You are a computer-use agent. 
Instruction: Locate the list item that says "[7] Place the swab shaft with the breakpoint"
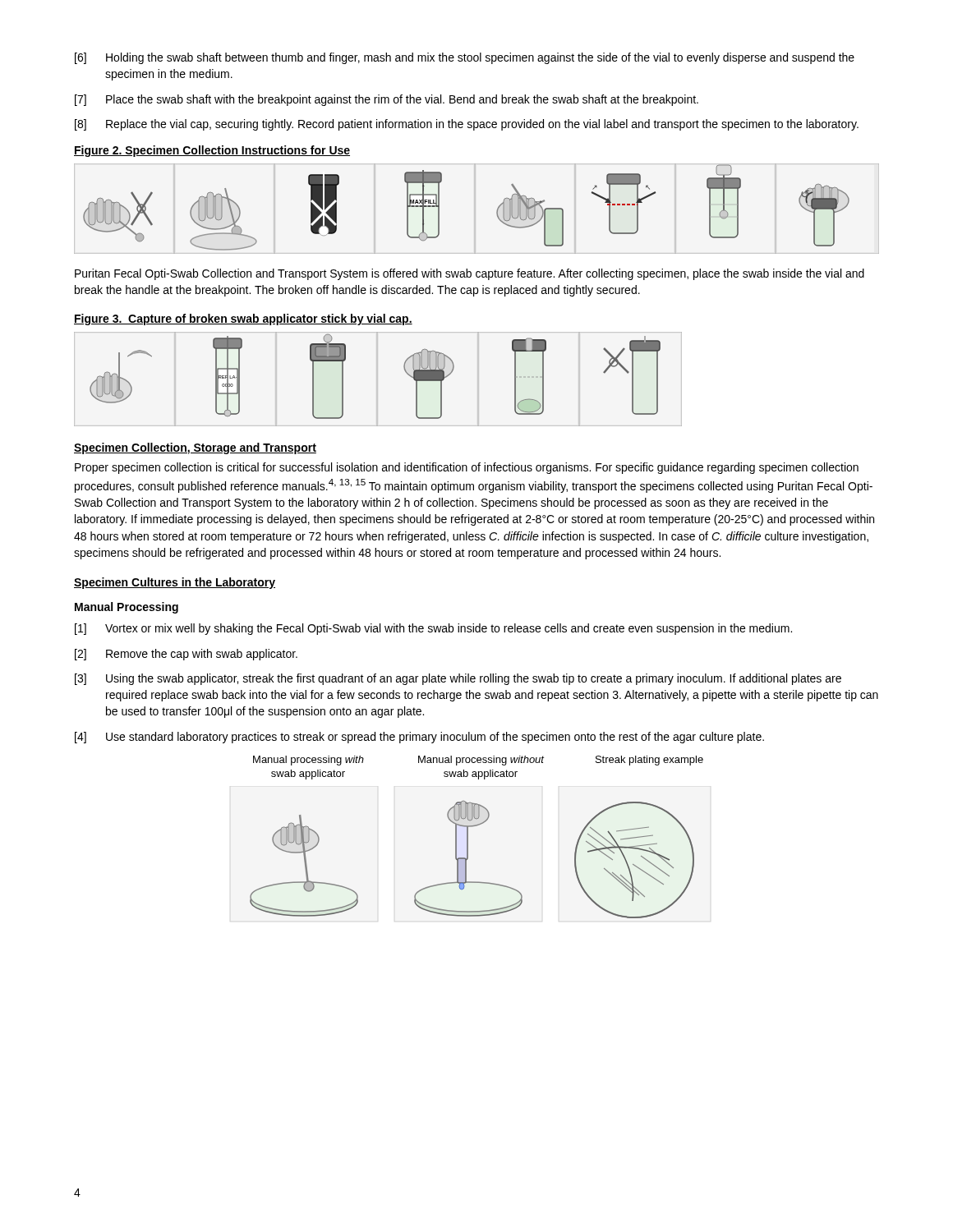point(476,99)
